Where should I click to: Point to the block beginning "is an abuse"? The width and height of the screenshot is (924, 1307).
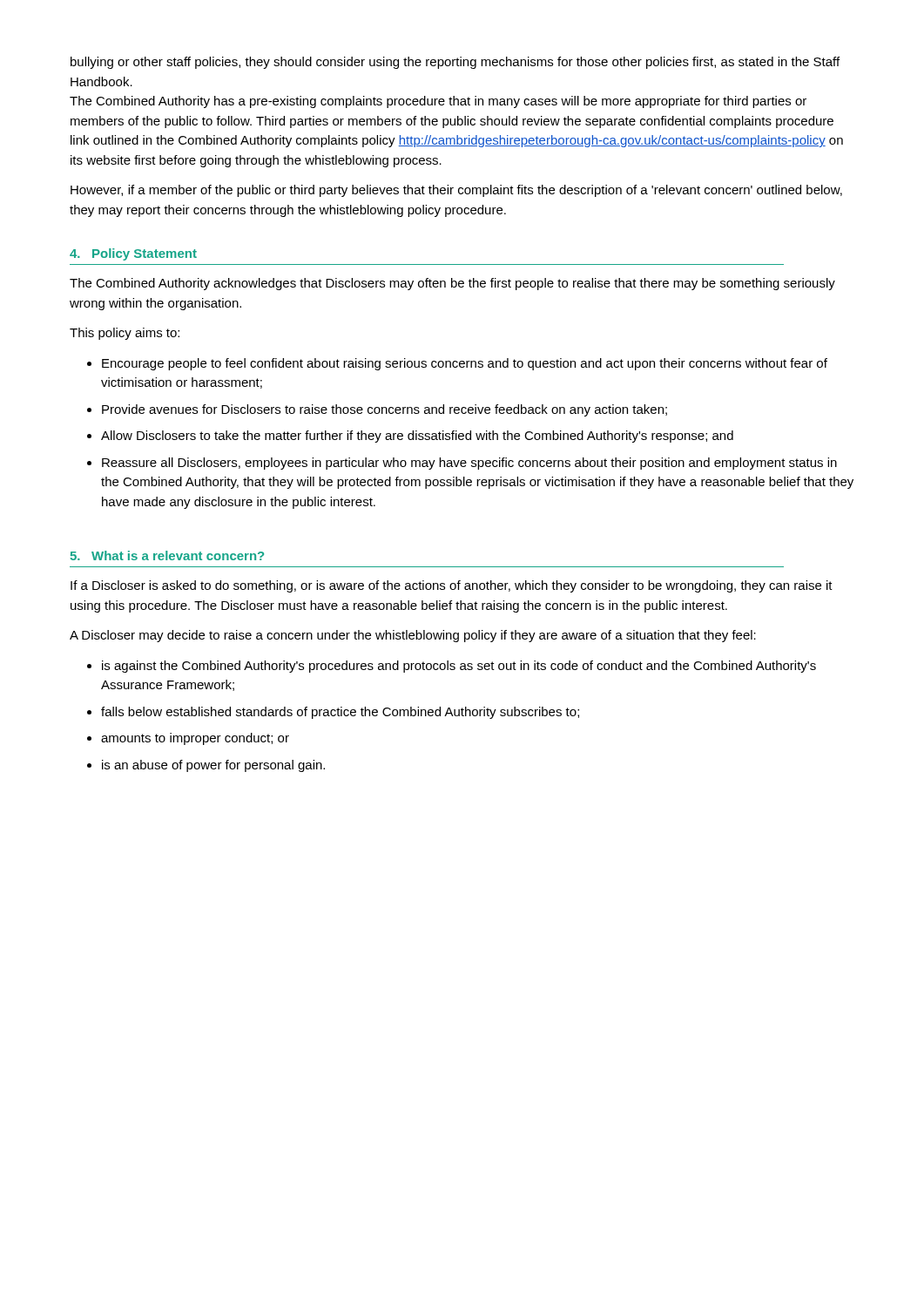(x=213, y=766)
